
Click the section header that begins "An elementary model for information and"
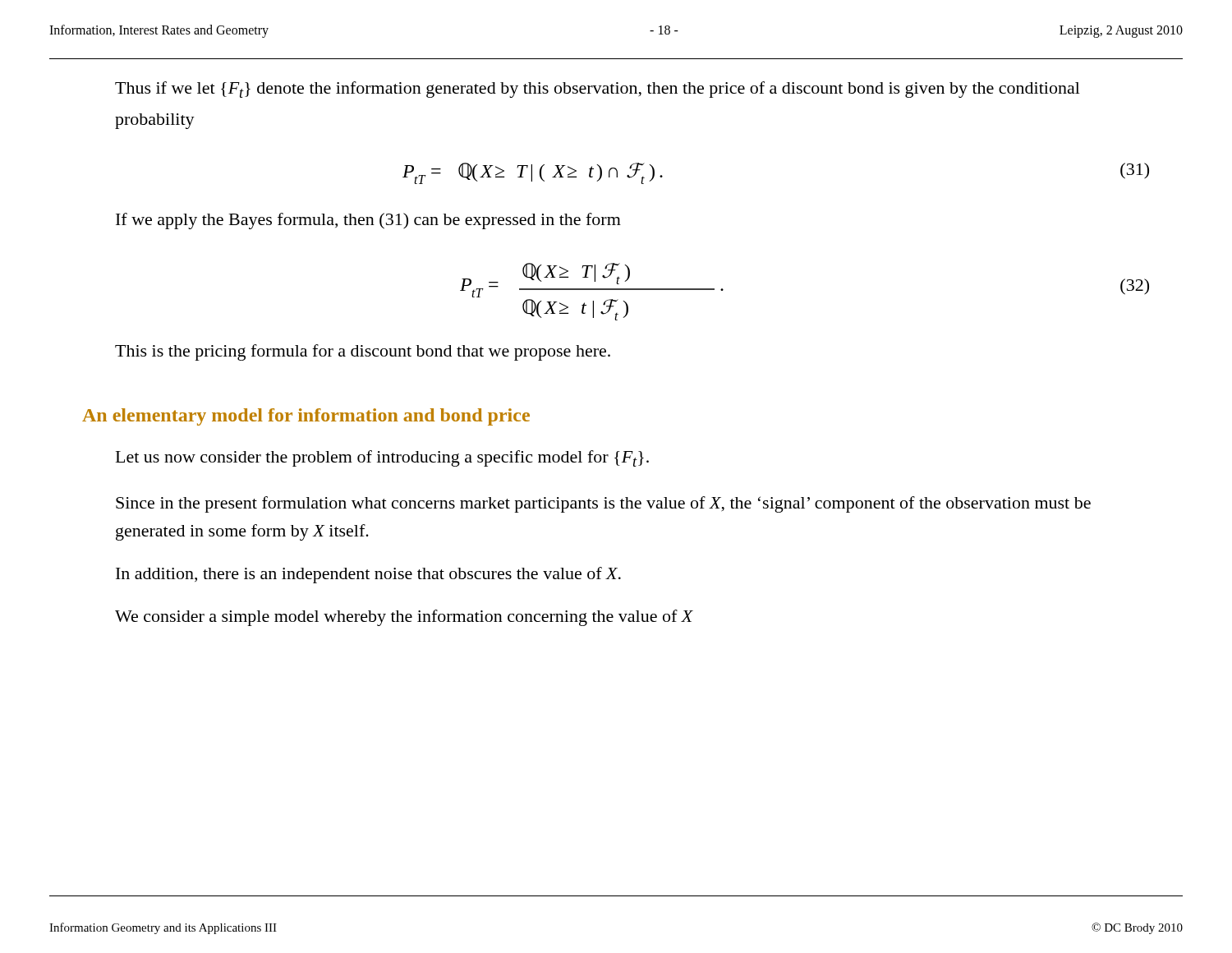pyautogui.click(x=306, y=415)
